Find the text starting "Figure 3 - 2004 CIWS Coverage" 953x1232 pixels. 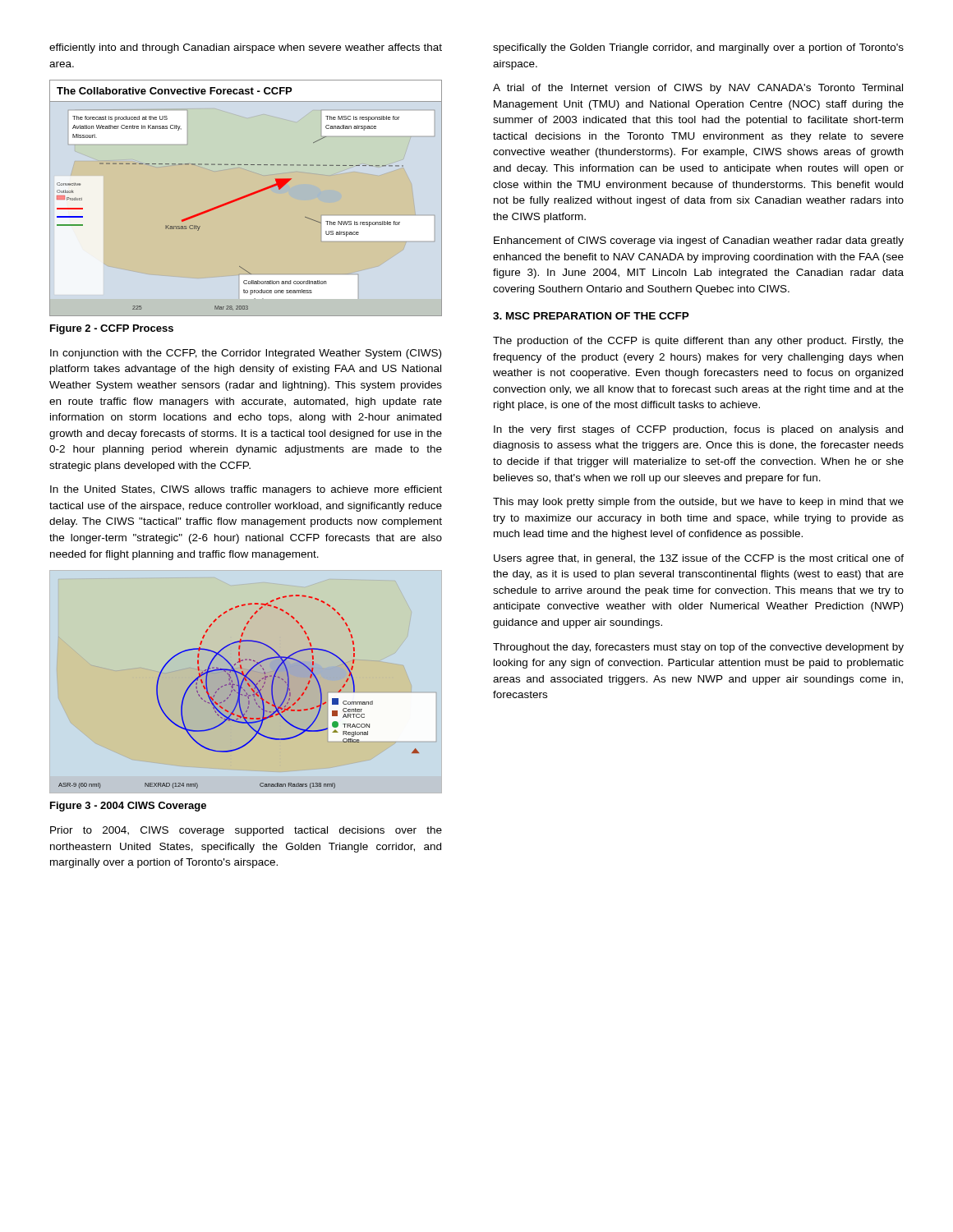(128, 805)
